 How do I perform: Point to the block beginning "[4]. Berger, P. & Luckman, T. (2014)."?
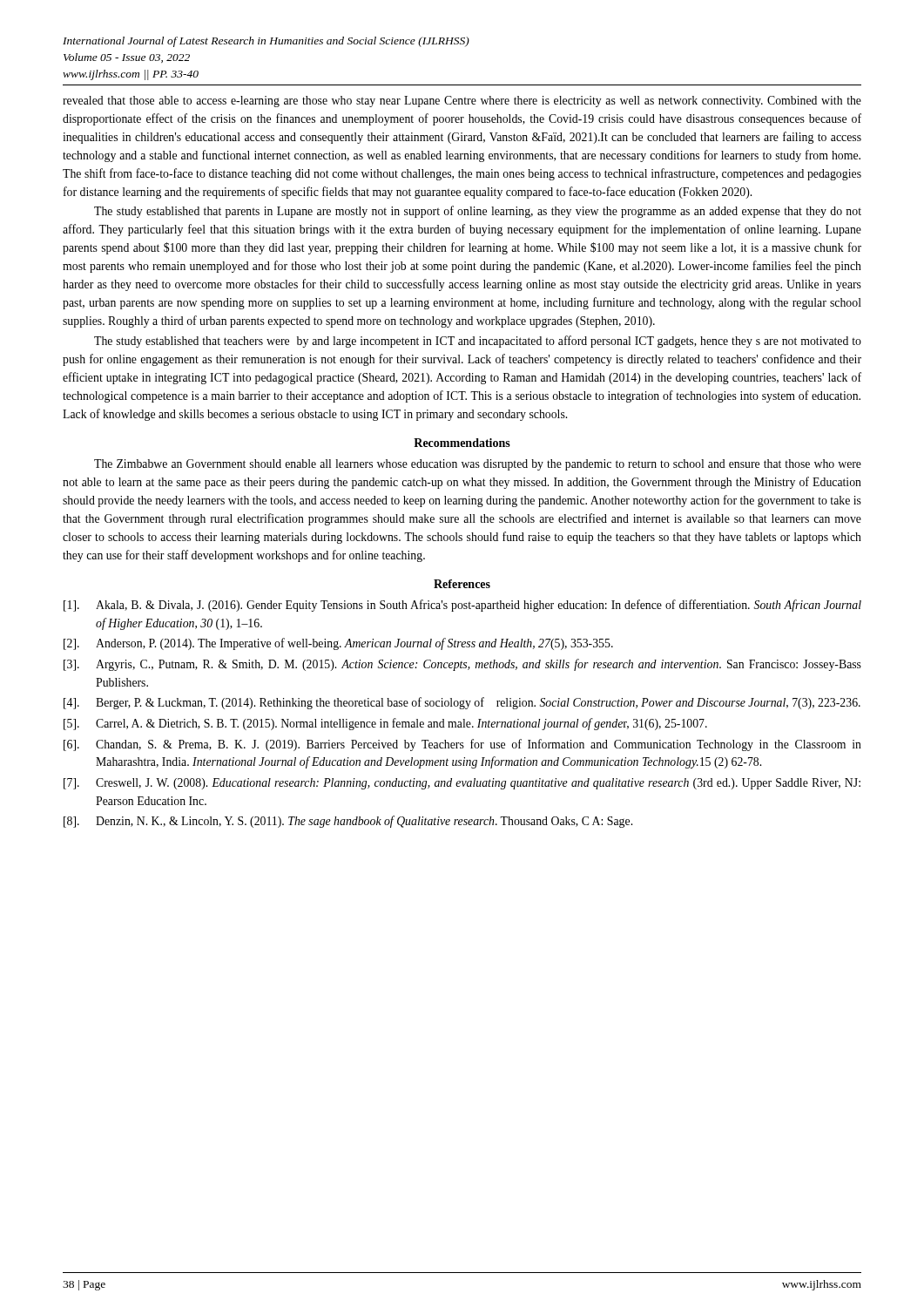(462, 704)
